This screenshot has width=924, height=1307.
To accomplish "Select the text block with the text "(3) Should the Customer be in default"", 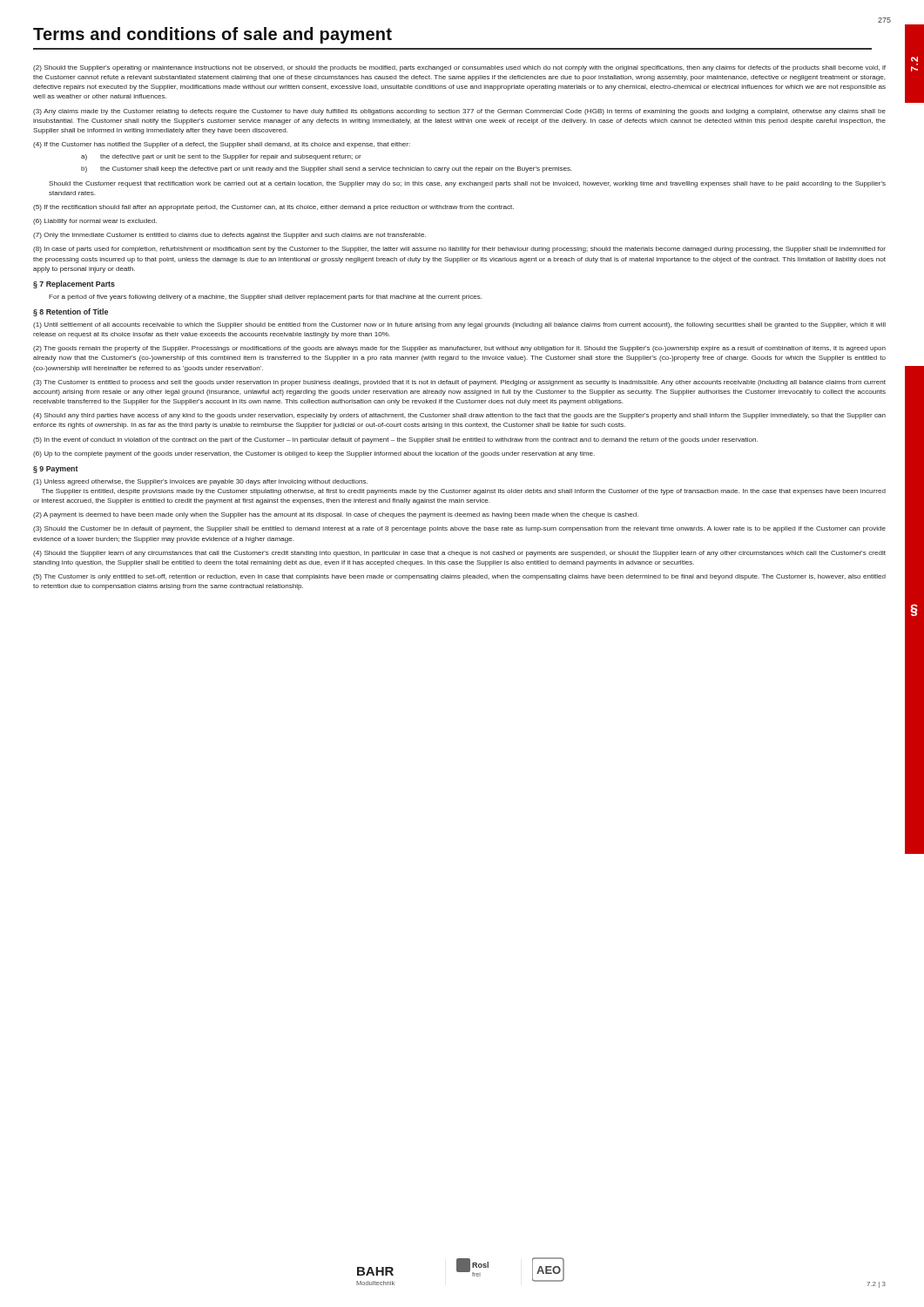I will (459, 534).
